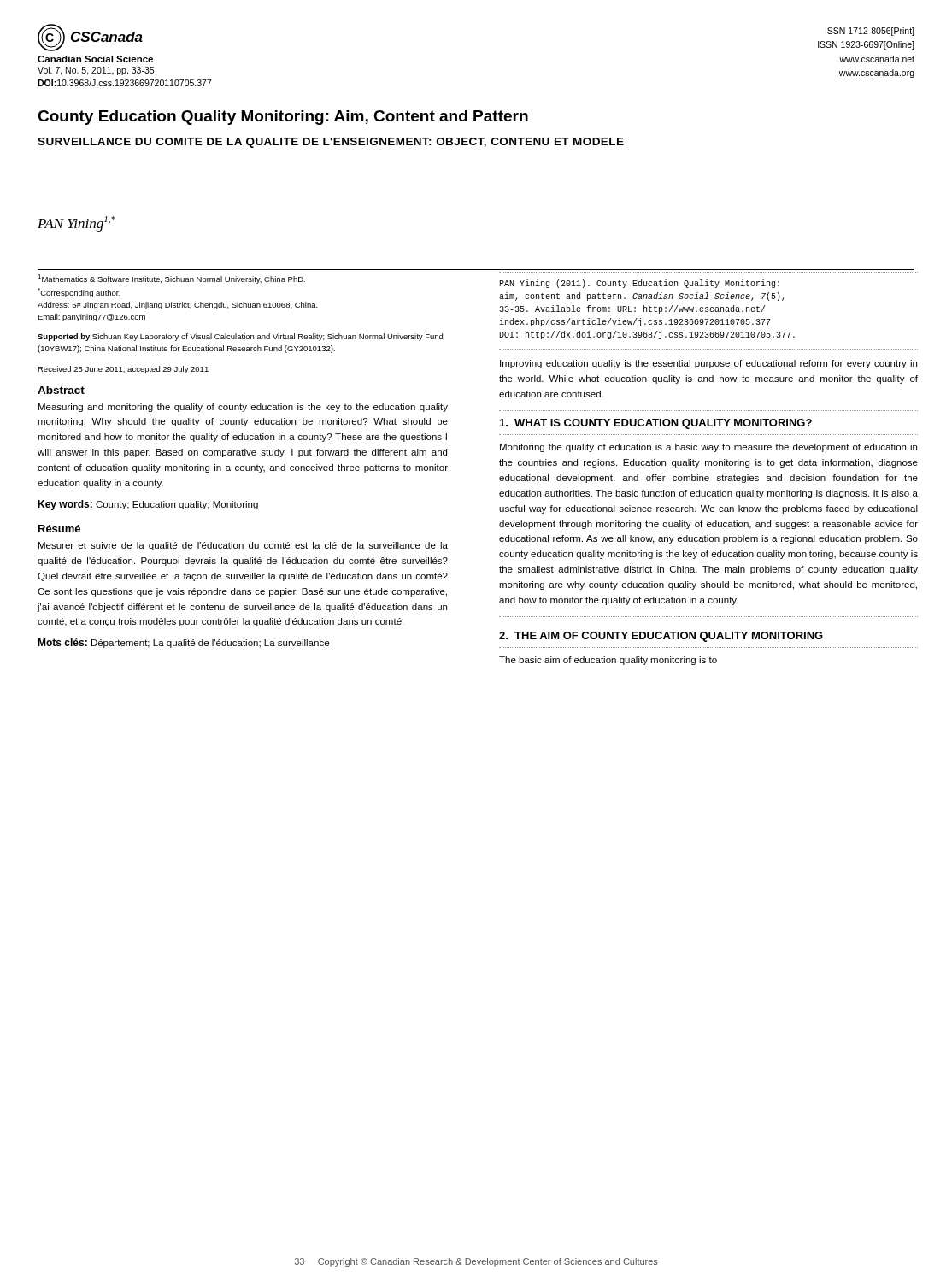Find the block on this page that starts "Mesurer et suivre de"
952x1282 pixels.
243,584
